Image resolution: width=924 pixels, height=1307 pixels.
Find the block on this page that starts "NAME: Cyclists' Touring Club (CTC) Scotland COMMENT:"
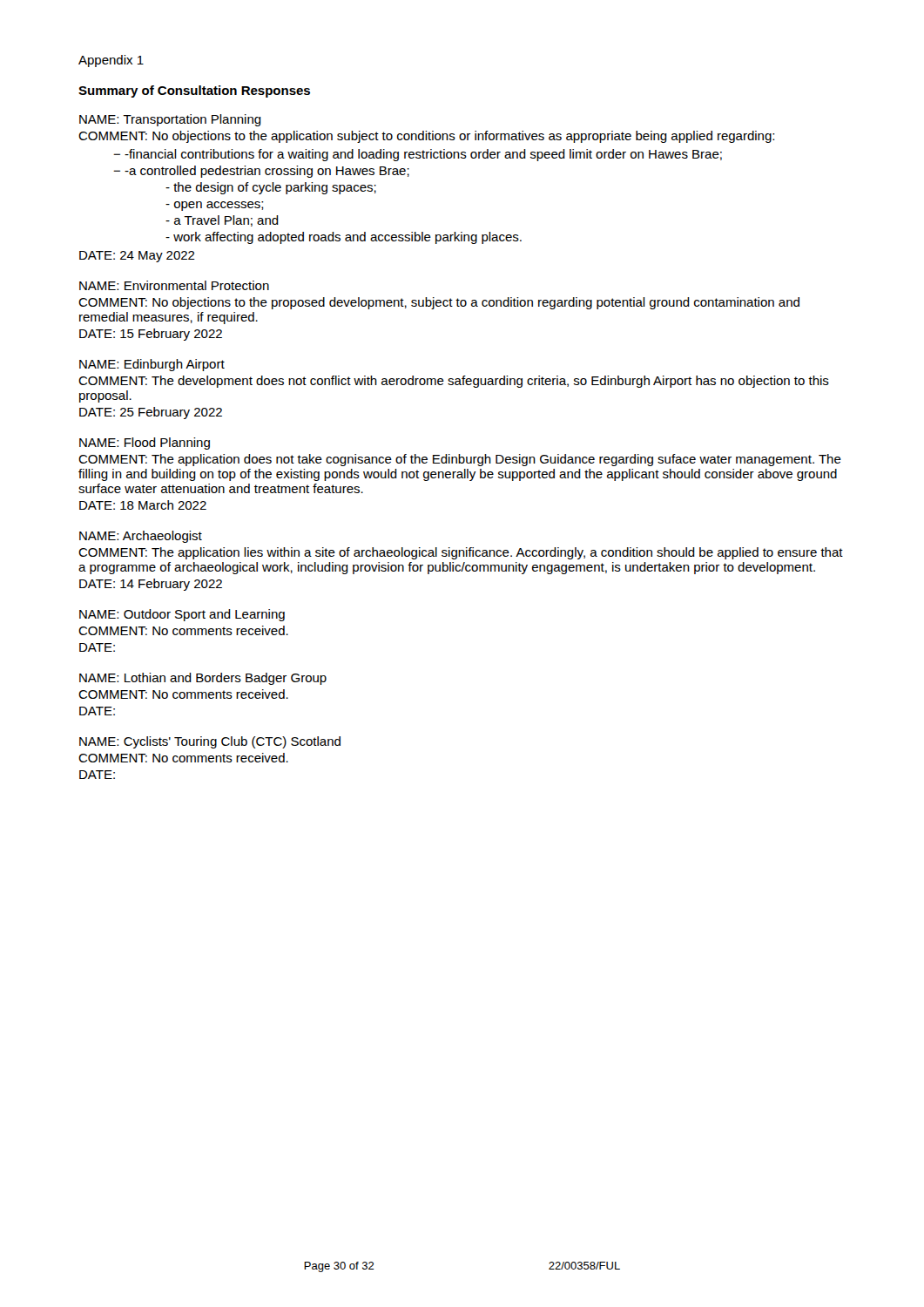pos(210,742)
